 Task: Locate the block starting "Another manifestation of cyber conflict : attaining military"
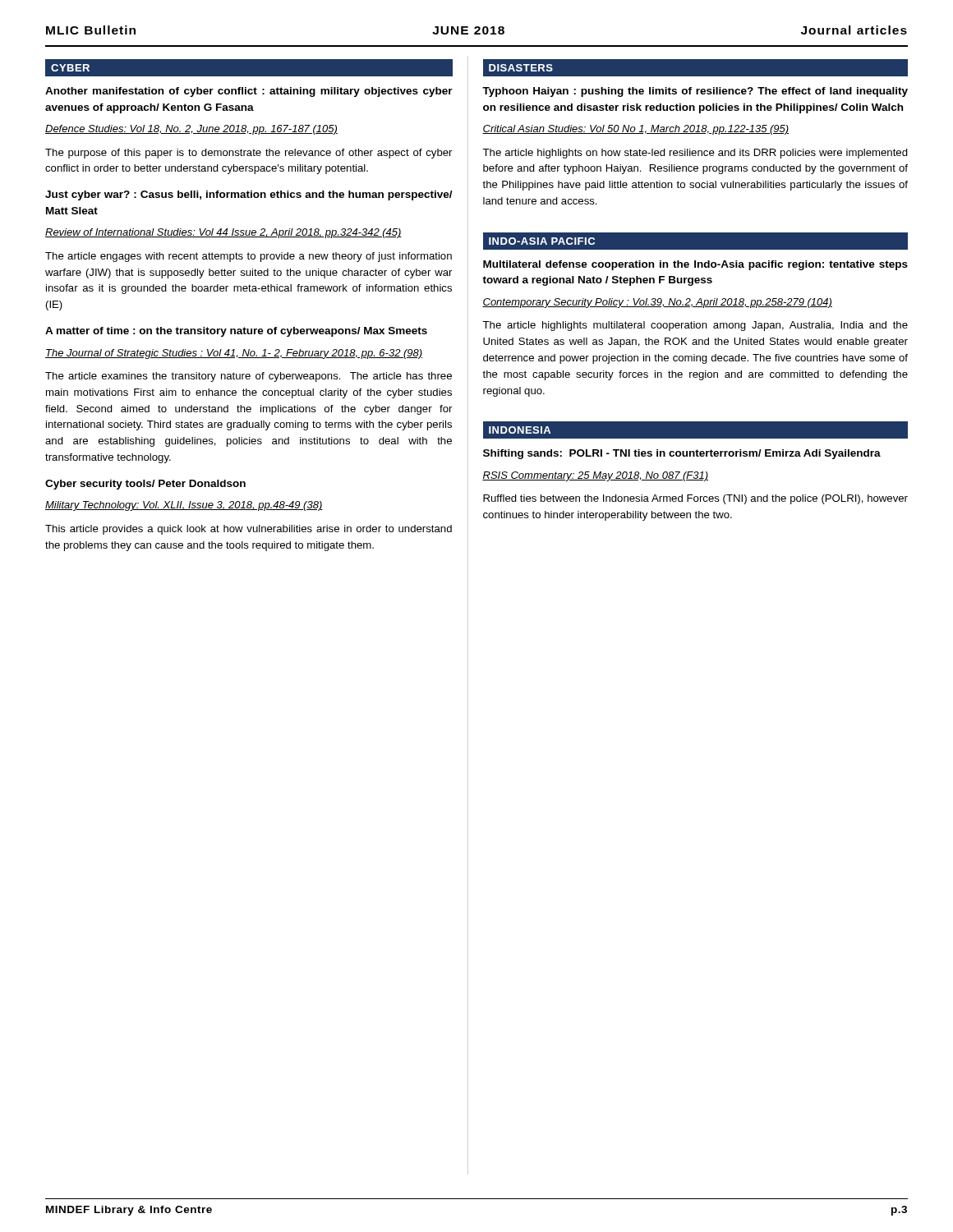click(x=249, y=99)
